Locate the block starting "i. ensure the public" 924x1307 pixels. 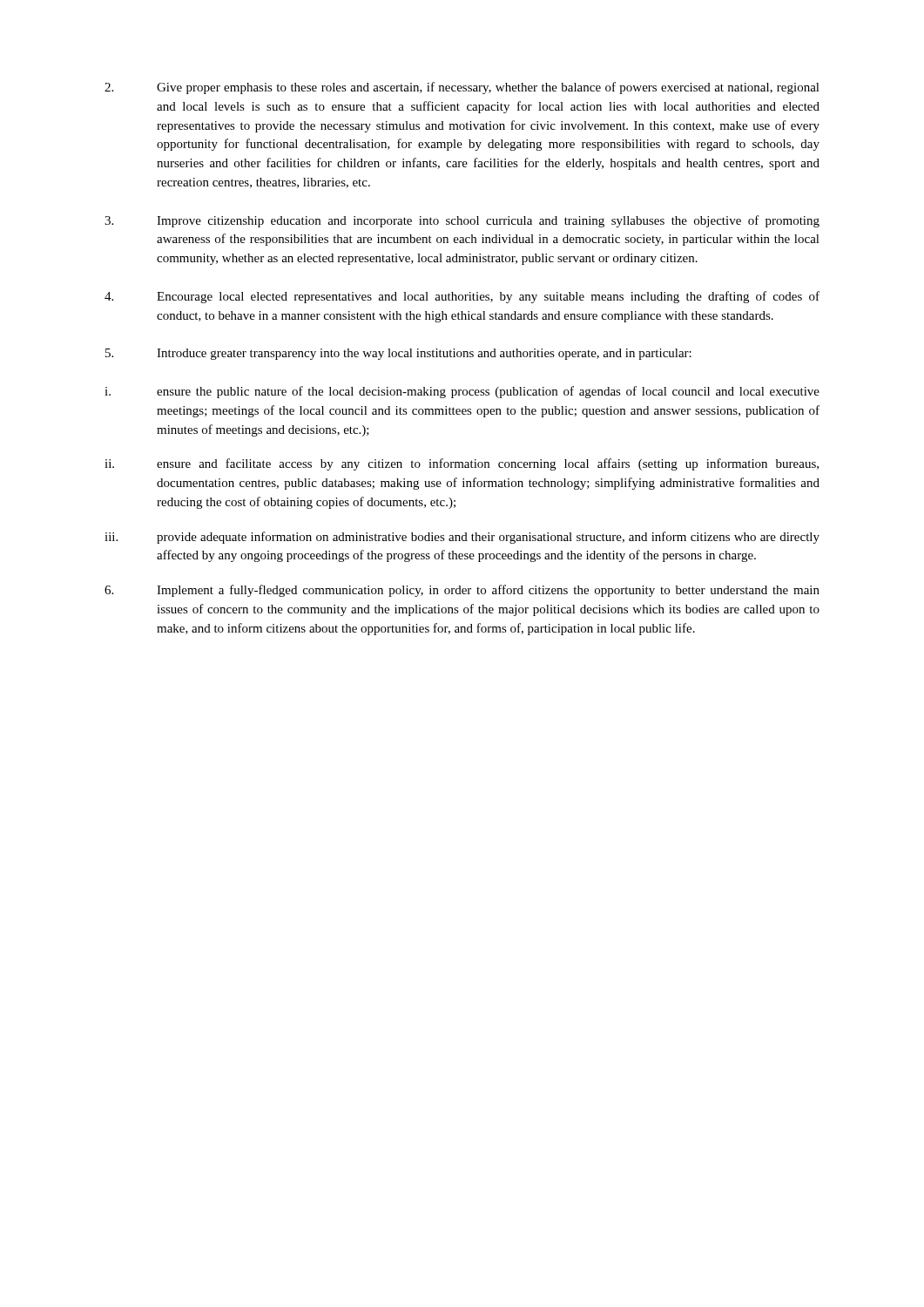[462, 411]
